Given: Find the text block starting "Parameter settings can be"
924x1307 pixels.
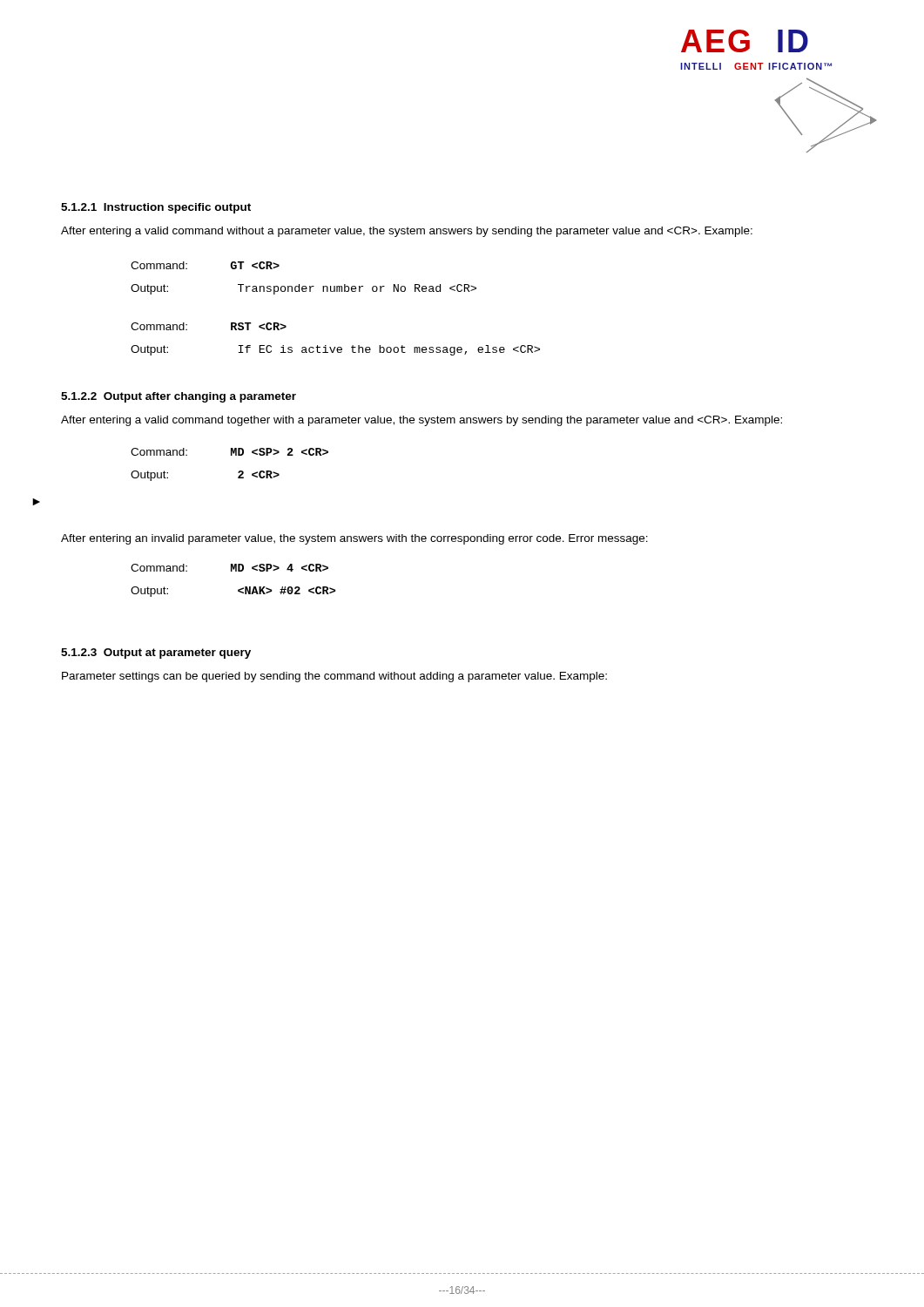Looking at the screenshot, I should (334, 675).
